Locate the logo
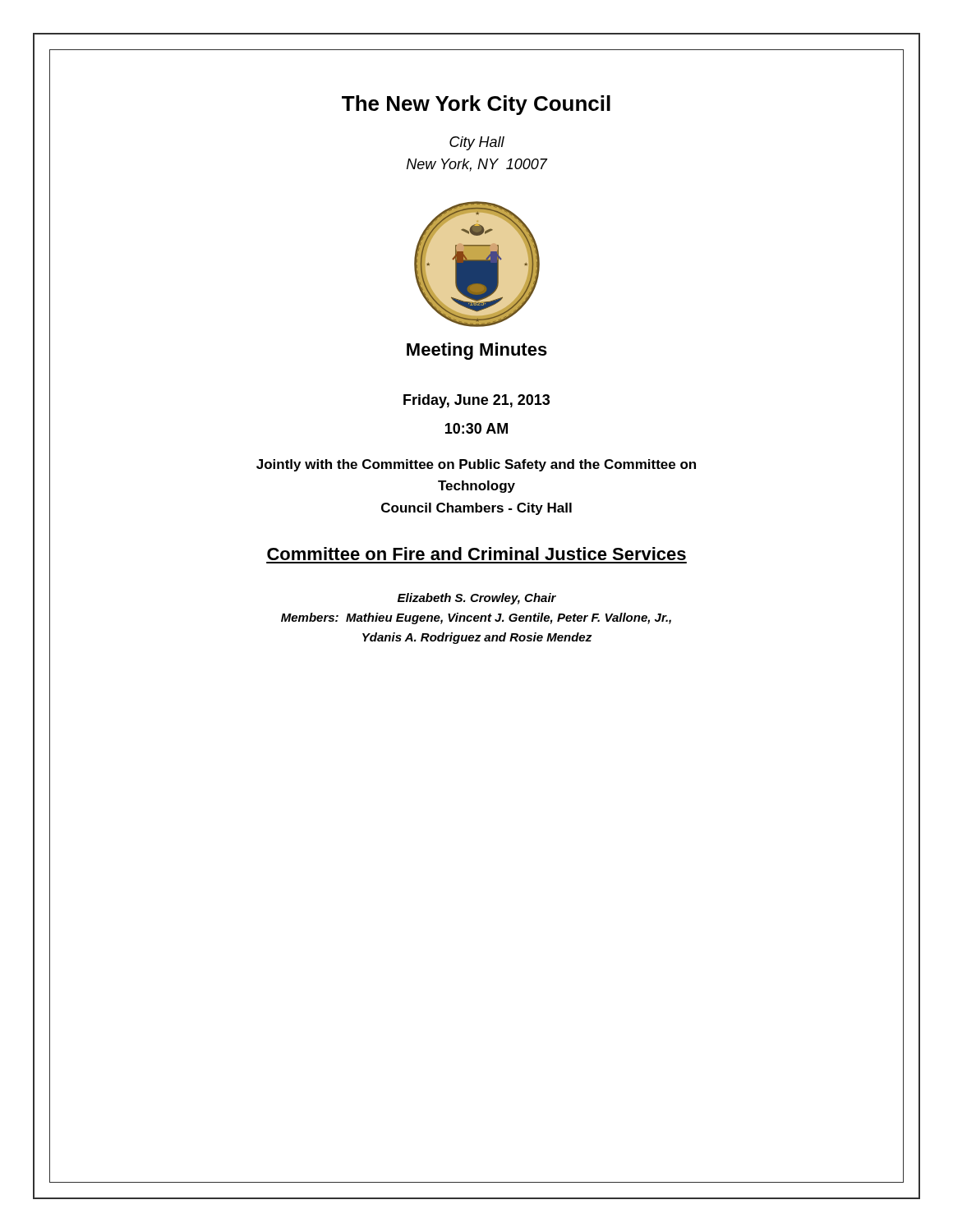 pos(476,266)
